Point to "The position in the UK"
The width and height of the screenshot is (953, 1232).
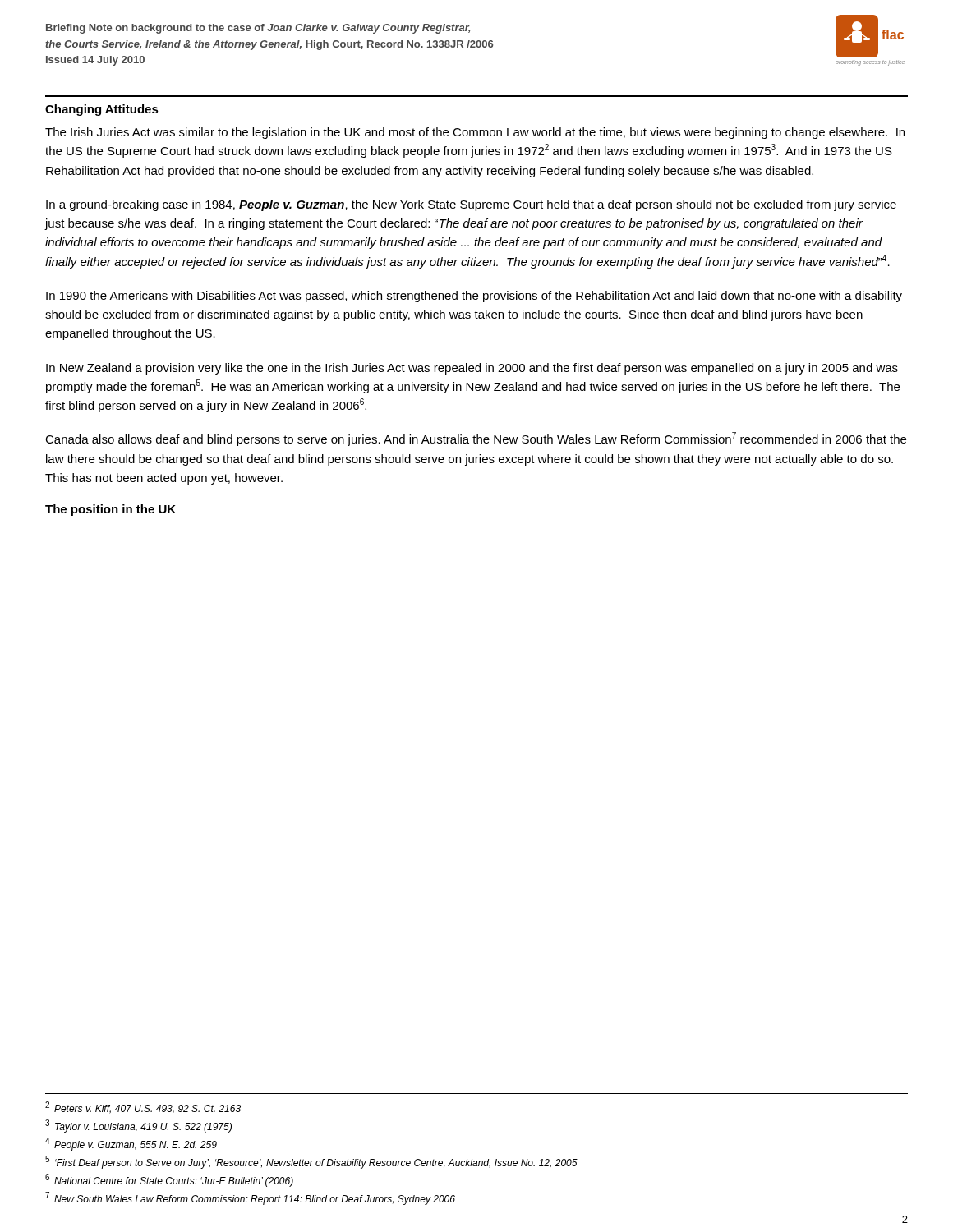(111, 509)
